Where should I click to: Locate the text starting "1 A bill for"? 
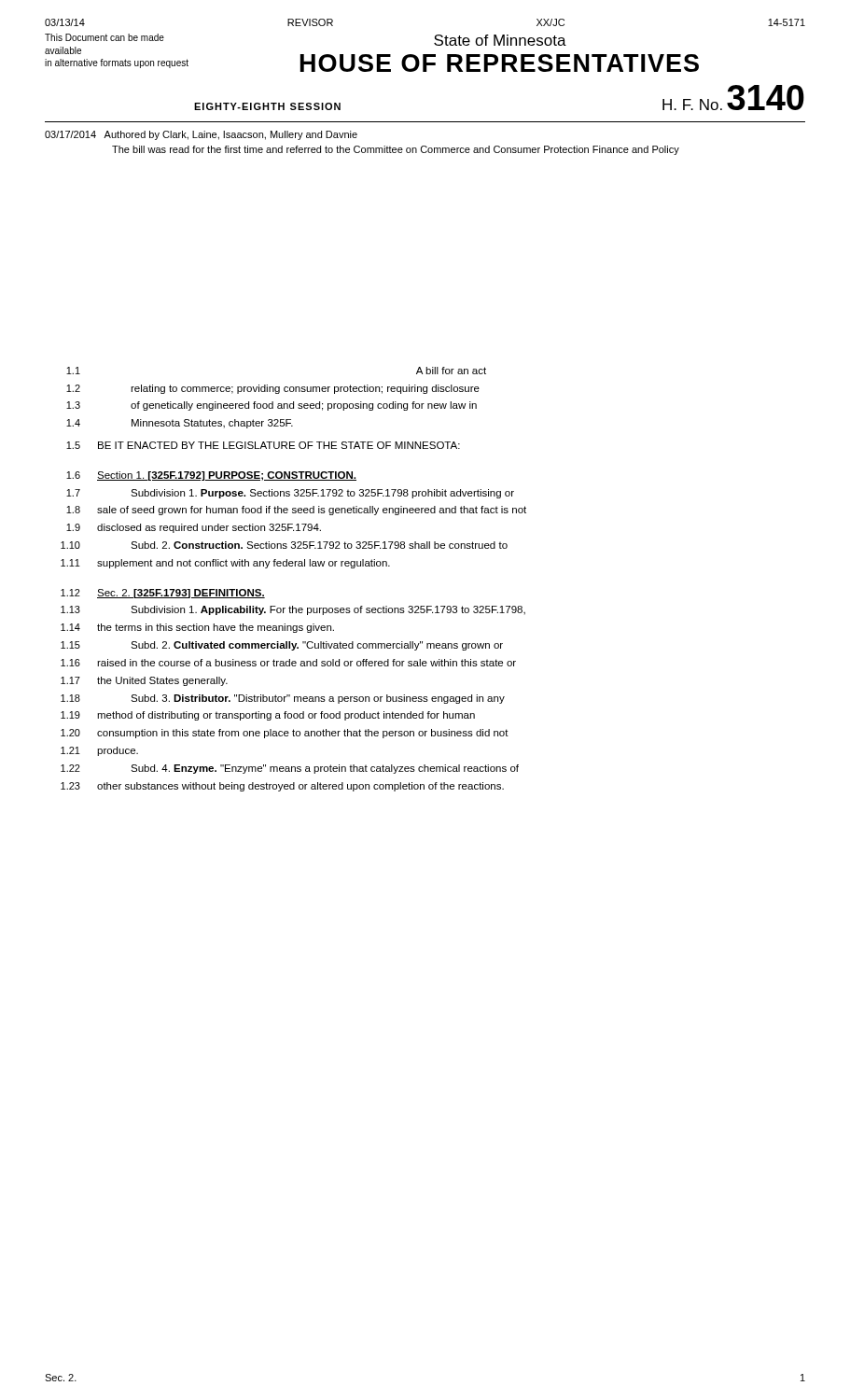coord(425,371)
